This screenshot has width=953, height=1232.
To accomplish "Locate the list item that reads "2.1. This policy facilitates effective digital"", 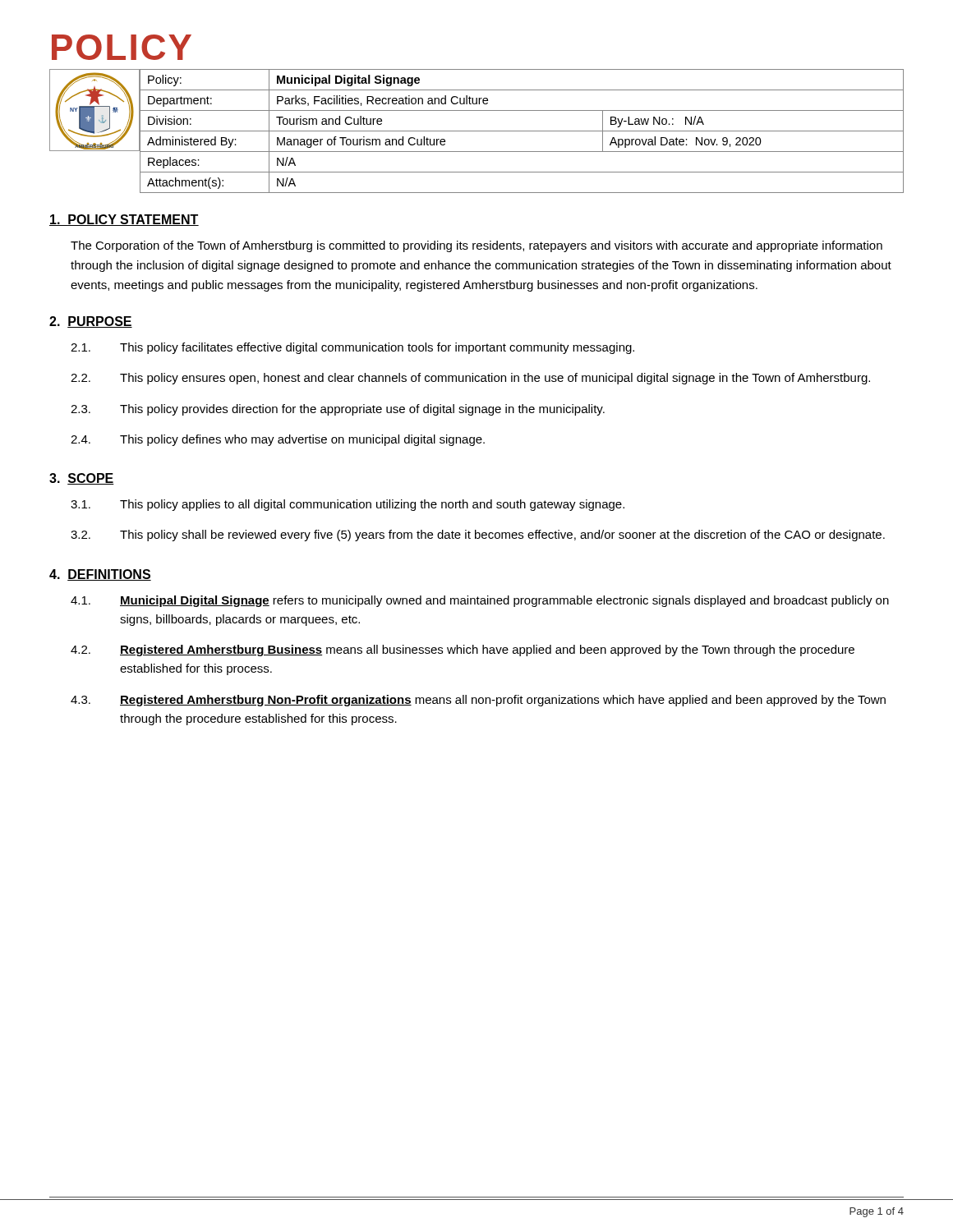I will pos(476,347).
